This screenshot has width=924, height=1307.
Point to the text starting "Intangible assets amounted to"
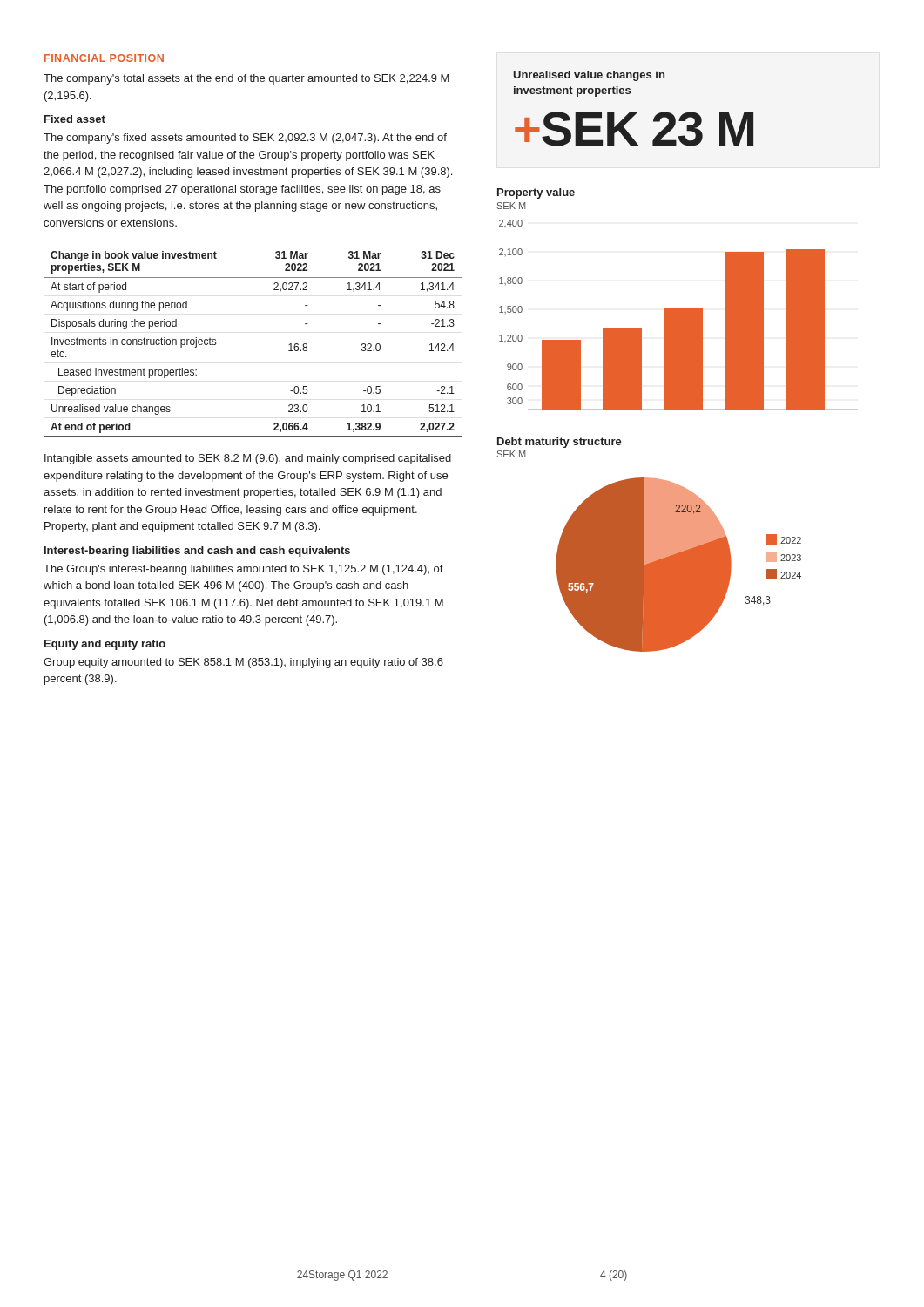click(247, 492)
